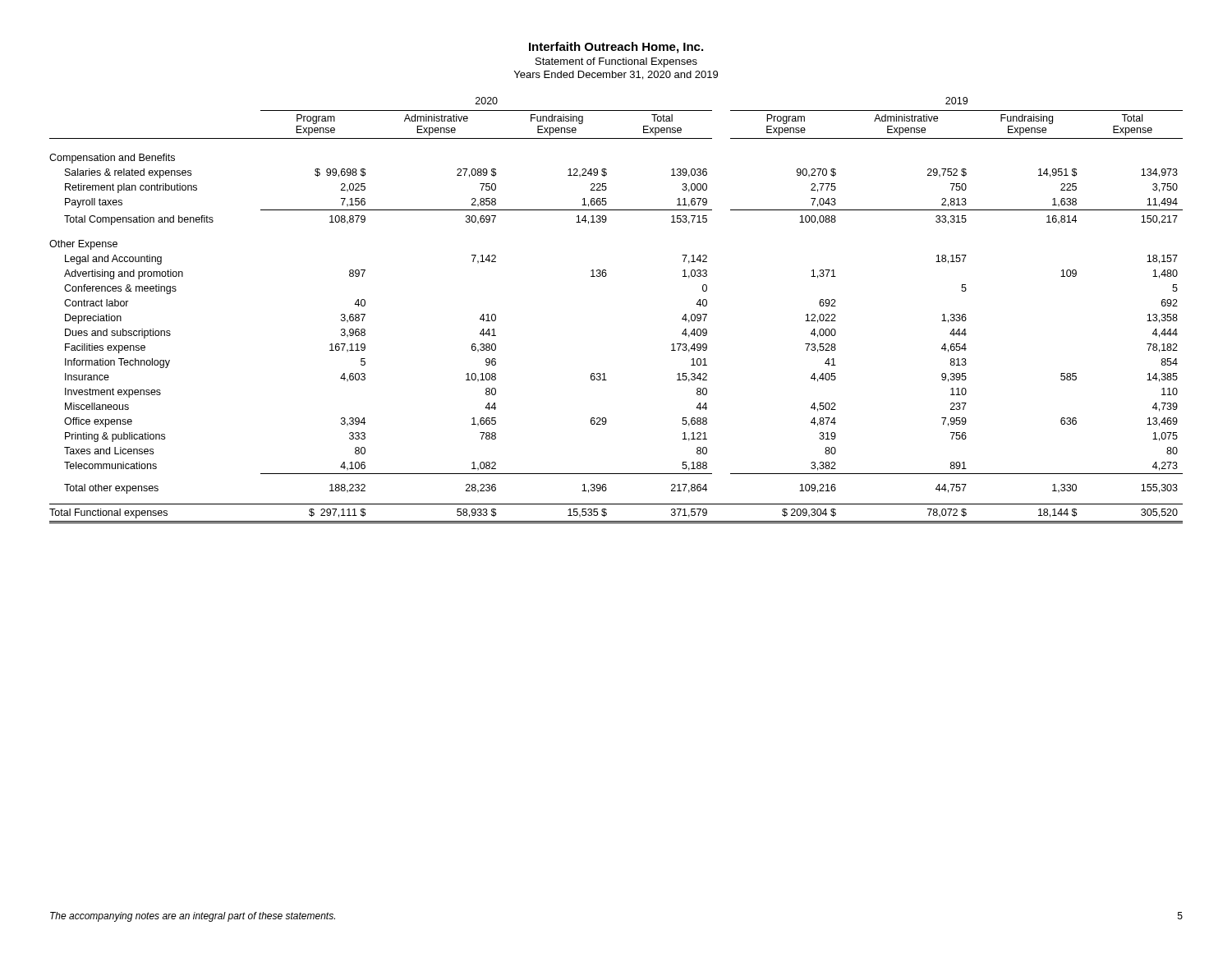
Task: Point to the block starting "Statement of Functional Expenses"
Action: point(616,61)
